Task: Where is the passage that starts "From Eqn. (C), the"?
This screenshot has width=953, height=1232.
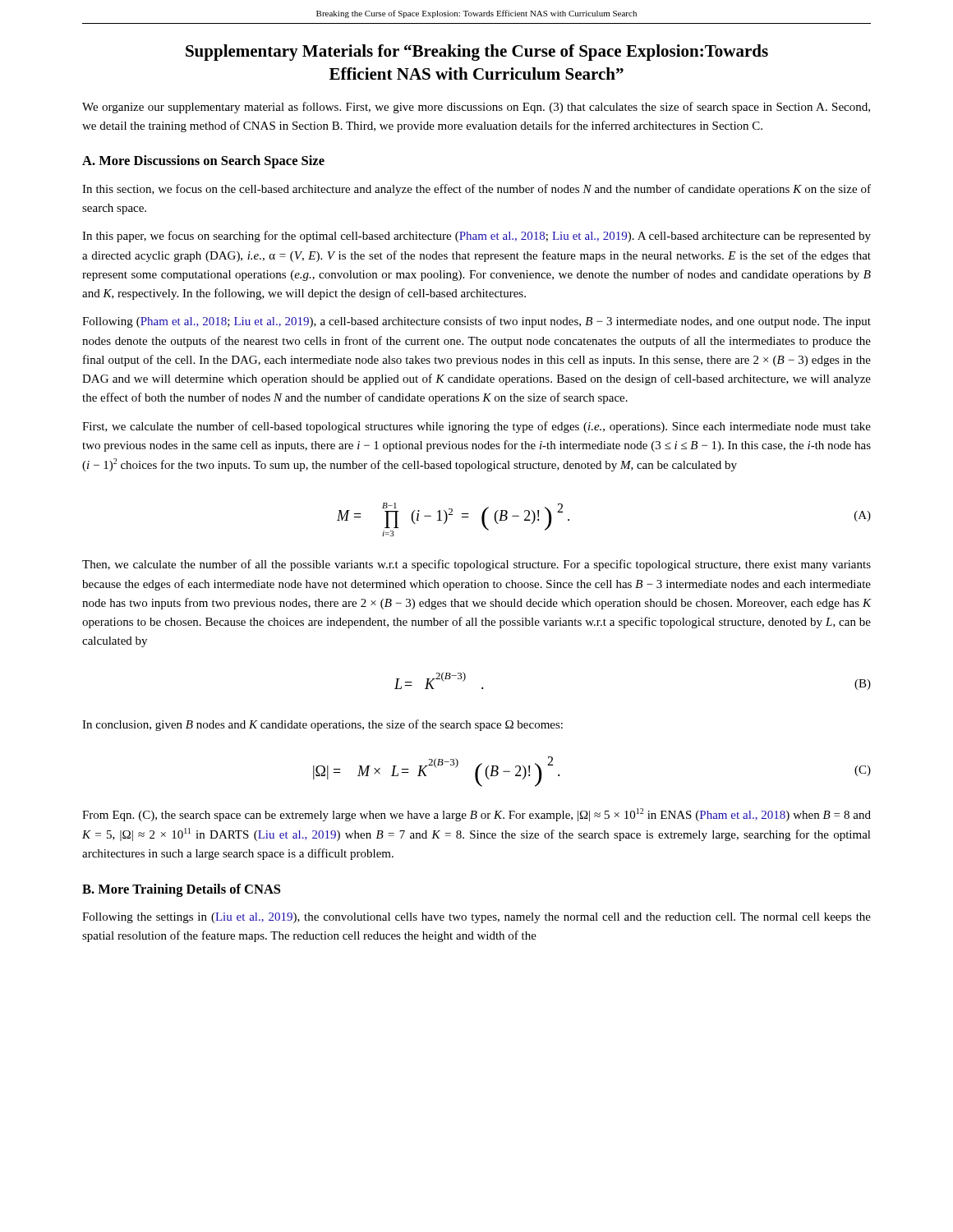Action: (476, 834)
